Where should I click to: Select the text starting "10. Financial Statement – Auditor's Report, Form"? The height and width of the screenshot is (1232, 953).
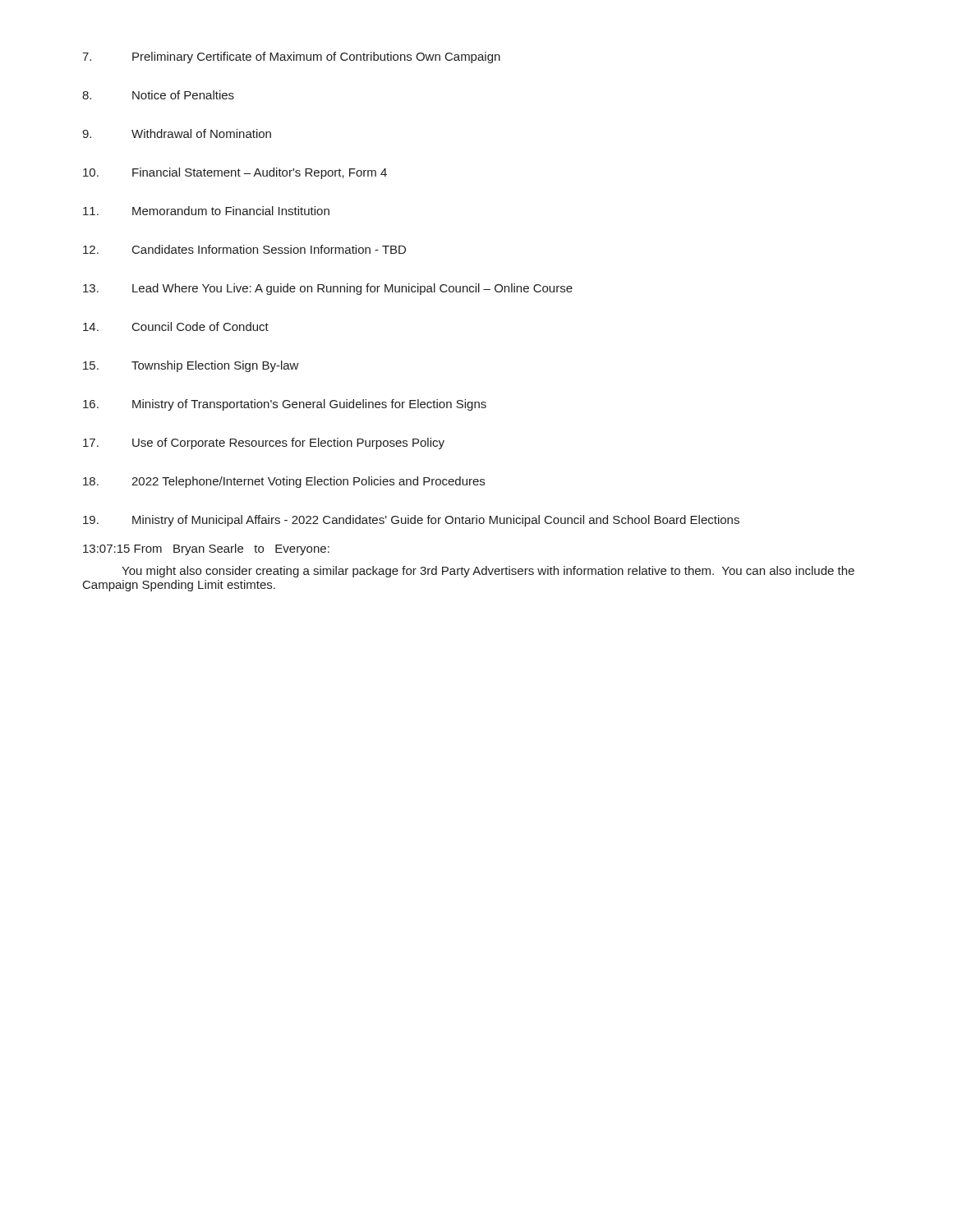[235, 173]
